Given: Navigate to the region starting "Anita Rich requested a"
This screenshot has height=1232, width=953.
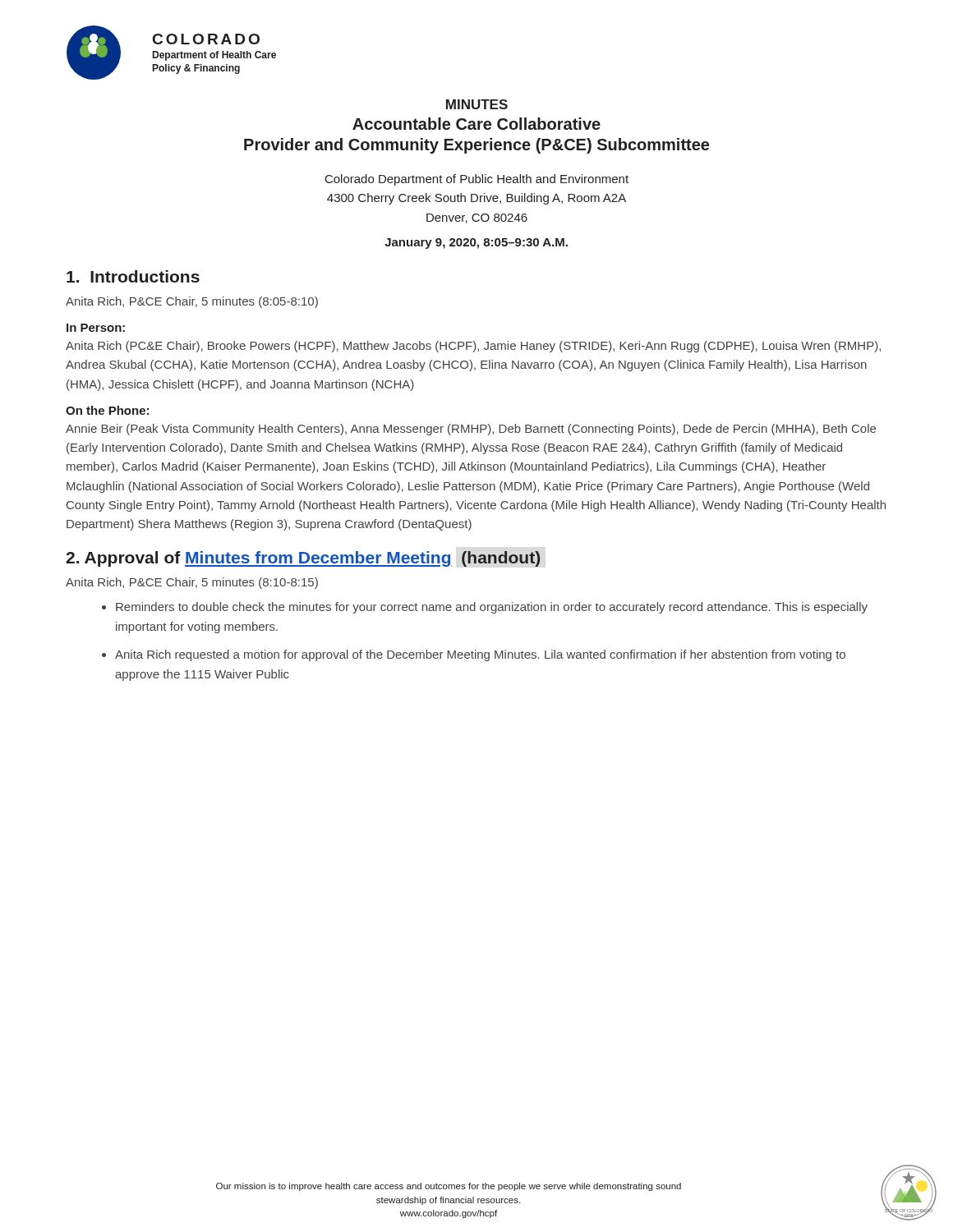Looking at the screenshot, I should coord(480,664).
